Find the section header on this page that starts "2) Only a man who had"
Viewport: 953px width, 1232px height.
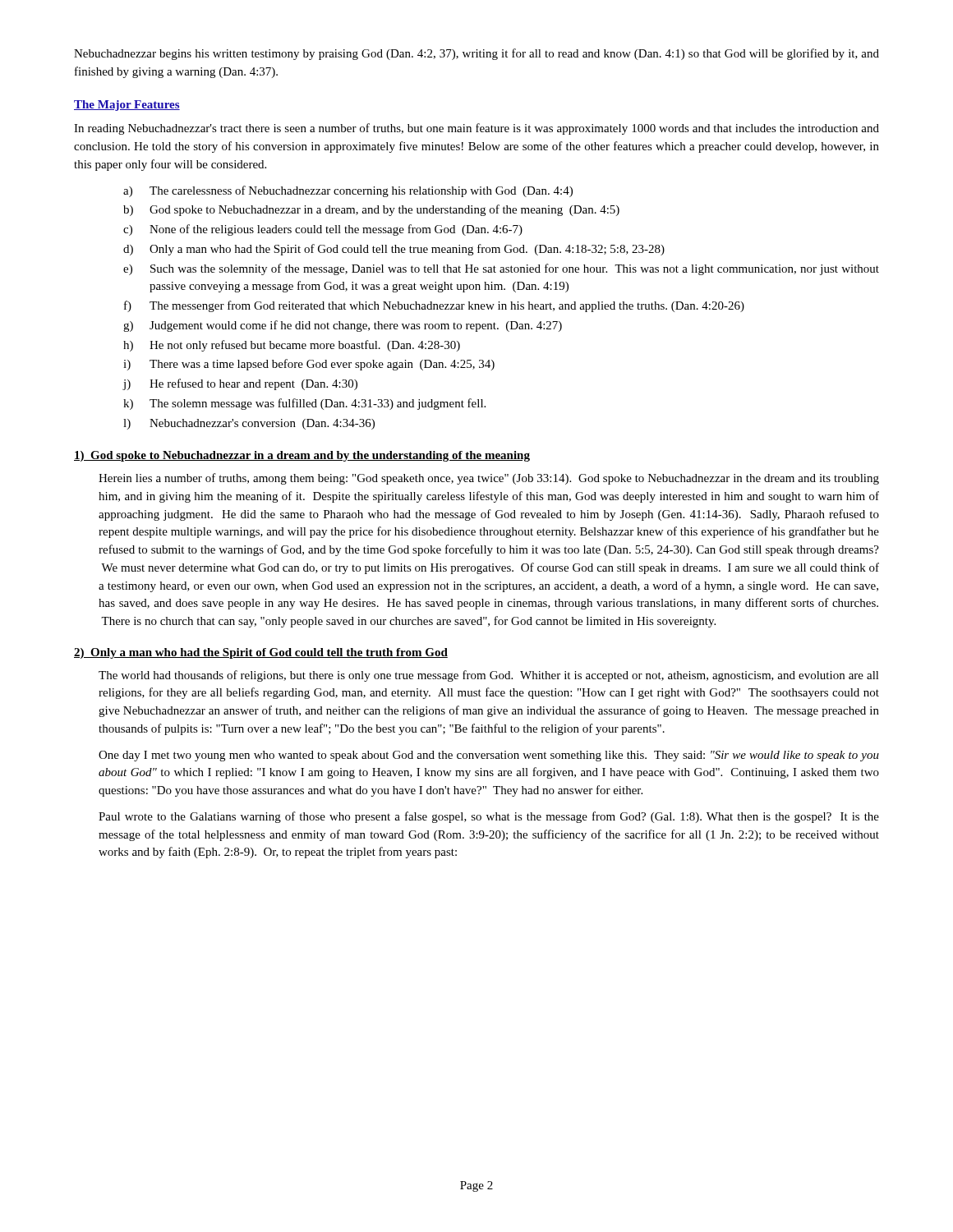(261, 652)
